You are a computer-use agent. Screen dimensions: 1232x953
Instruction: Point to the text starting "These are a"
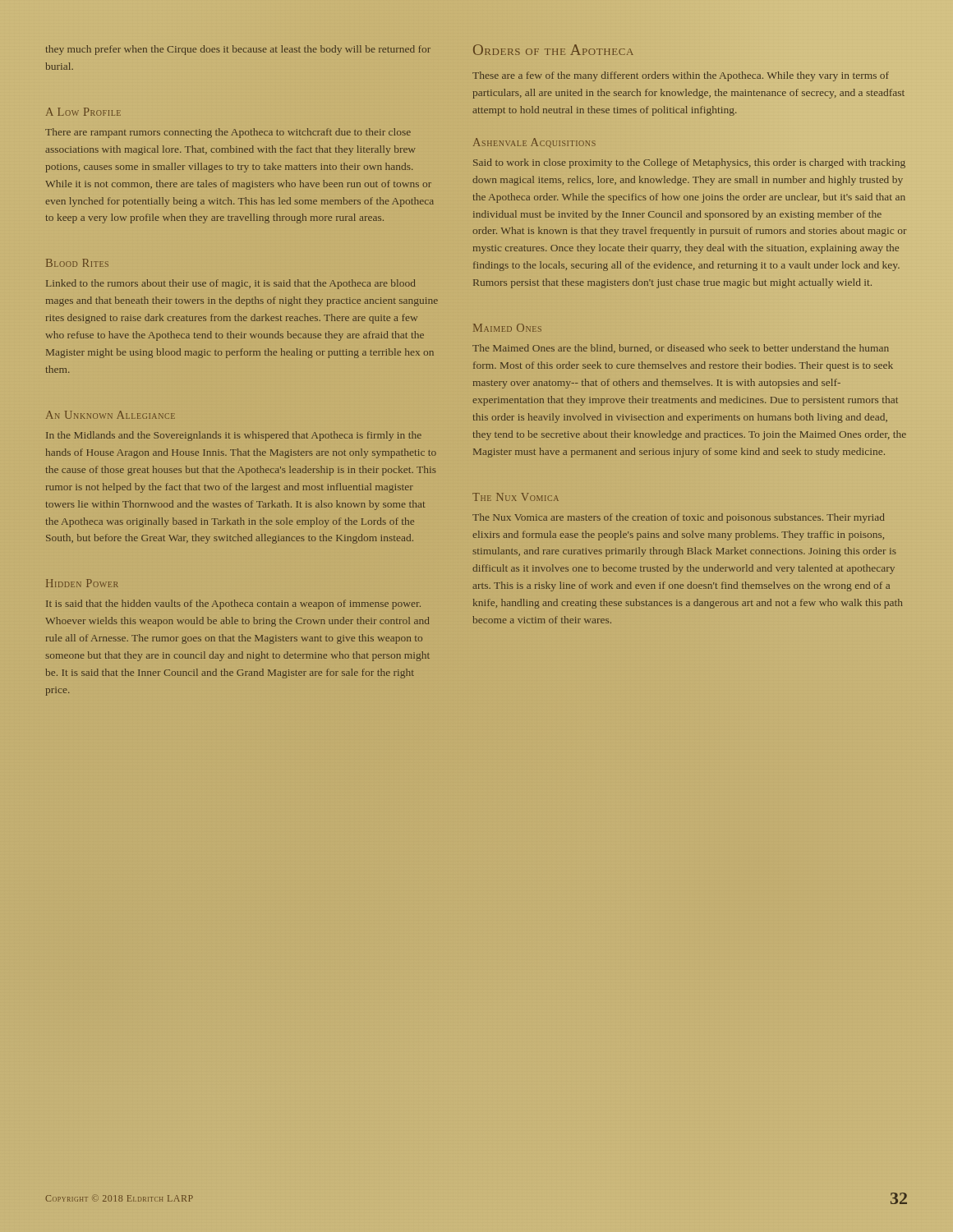[689, 92]
